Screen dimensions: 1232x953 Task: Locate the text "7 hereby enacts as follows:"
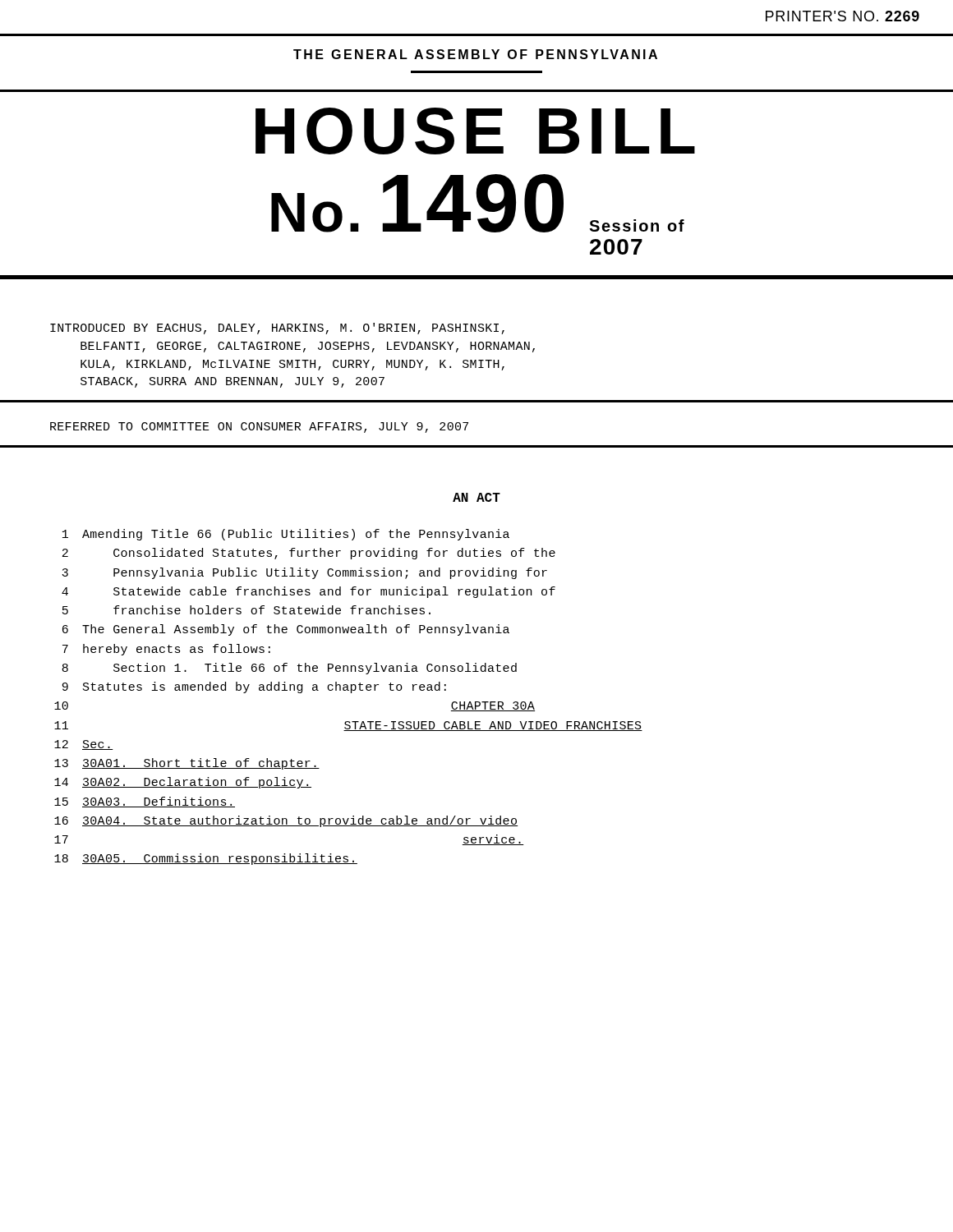[166, 650]
